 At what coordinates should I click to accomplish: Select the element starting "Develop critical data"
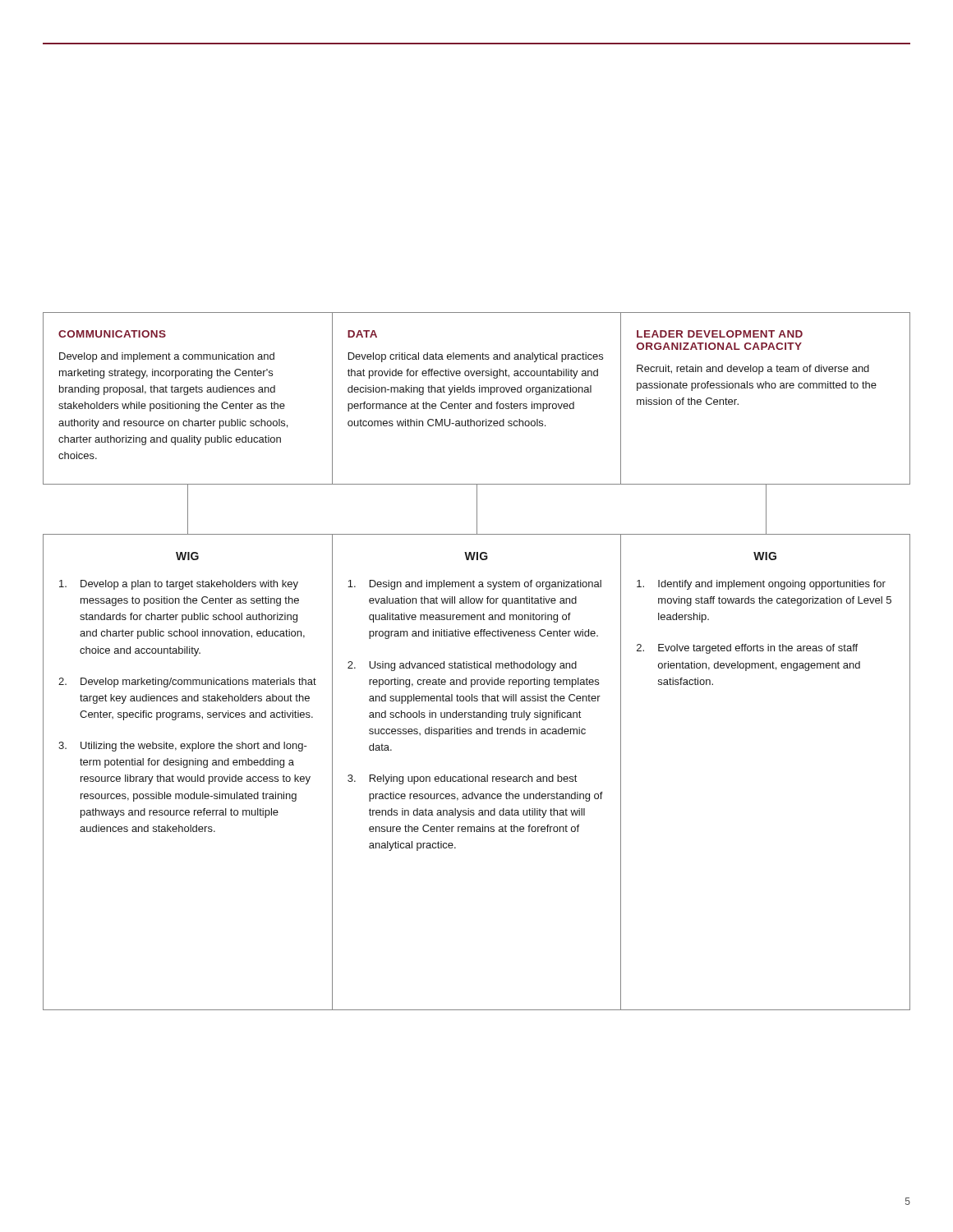(x=475, y=389)
